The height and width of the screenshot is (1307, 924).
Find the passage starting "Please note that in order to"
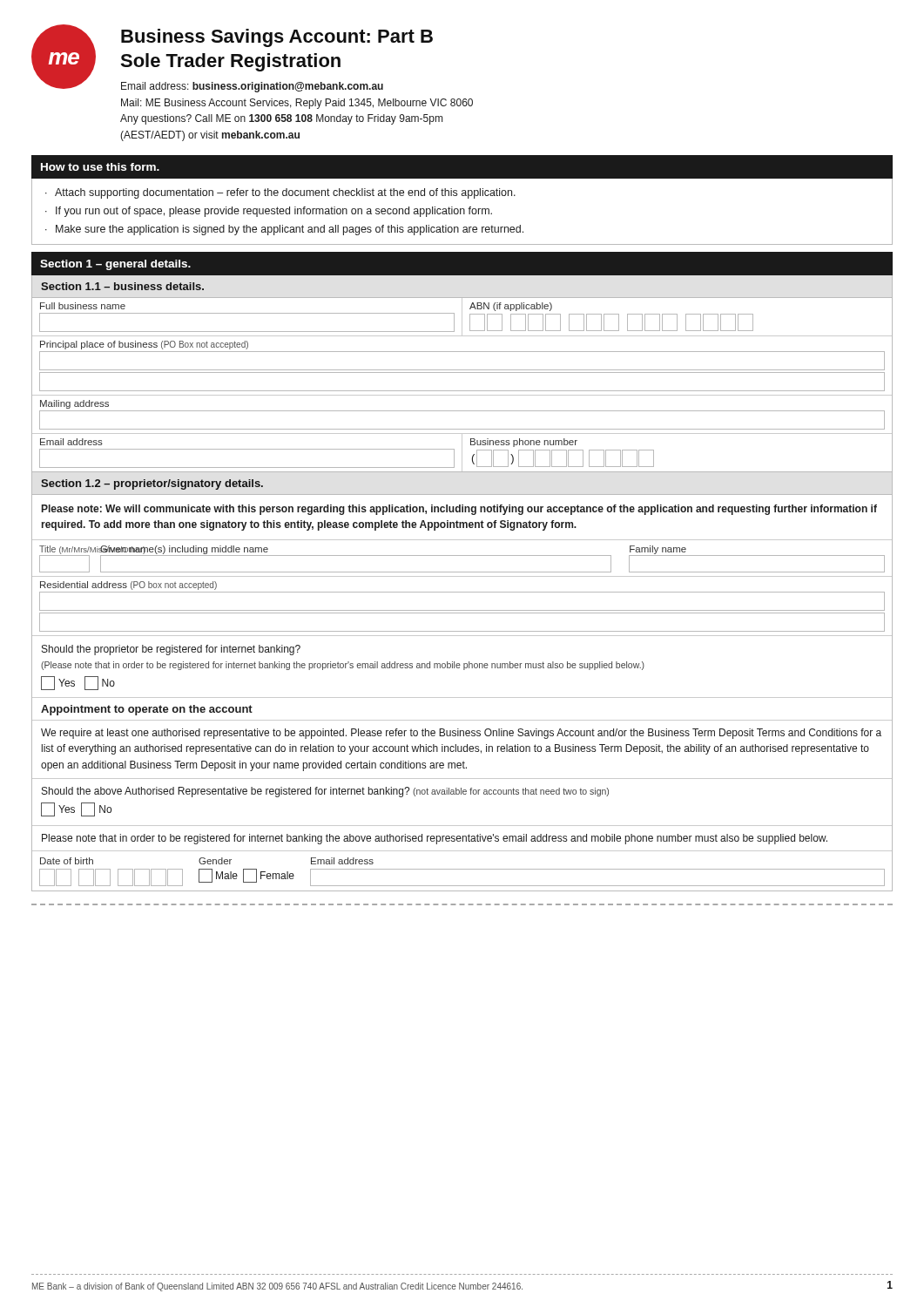(x=435, y=838)
